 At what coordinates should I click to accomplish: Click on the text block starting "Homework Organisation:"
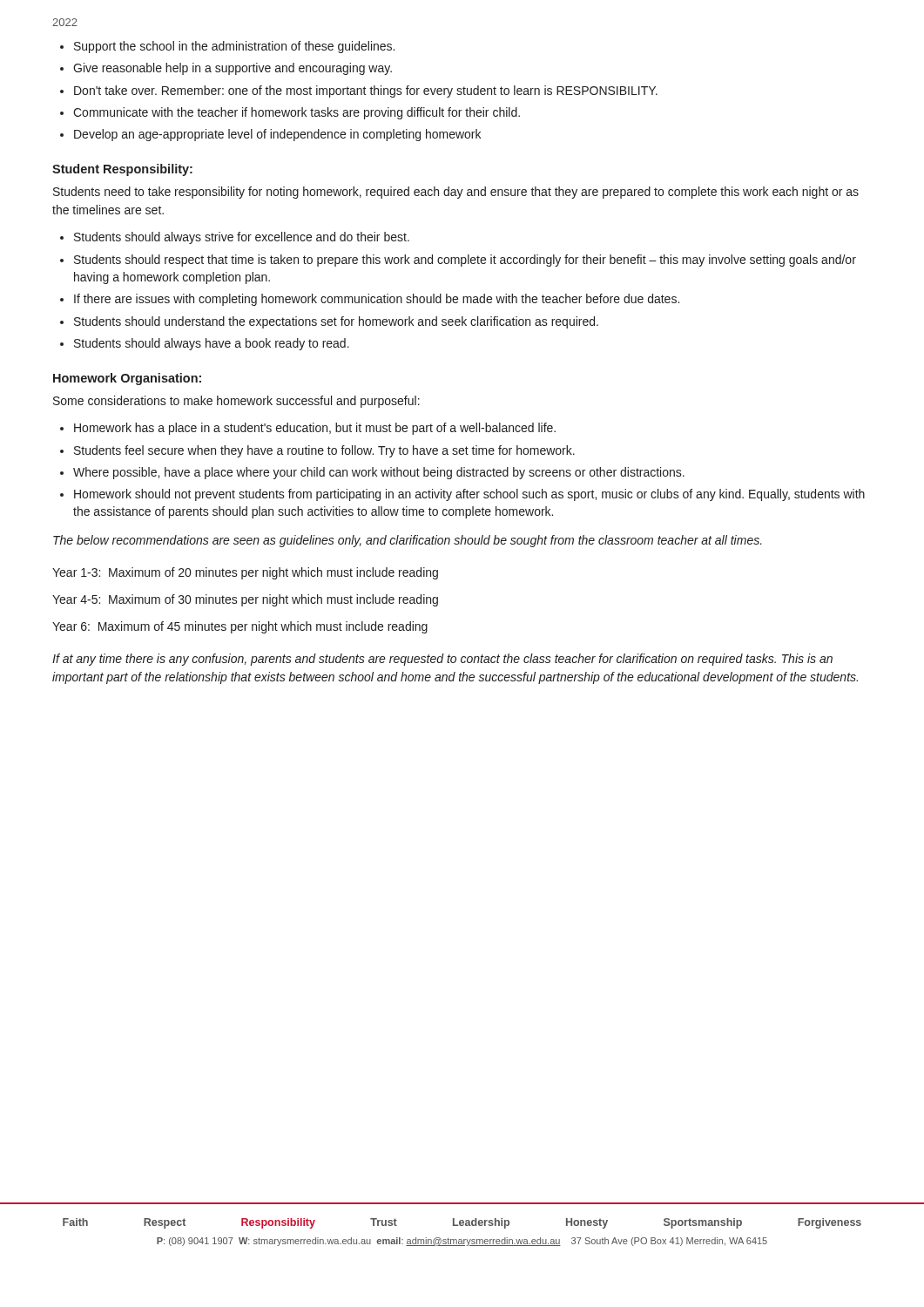[127, 378]
